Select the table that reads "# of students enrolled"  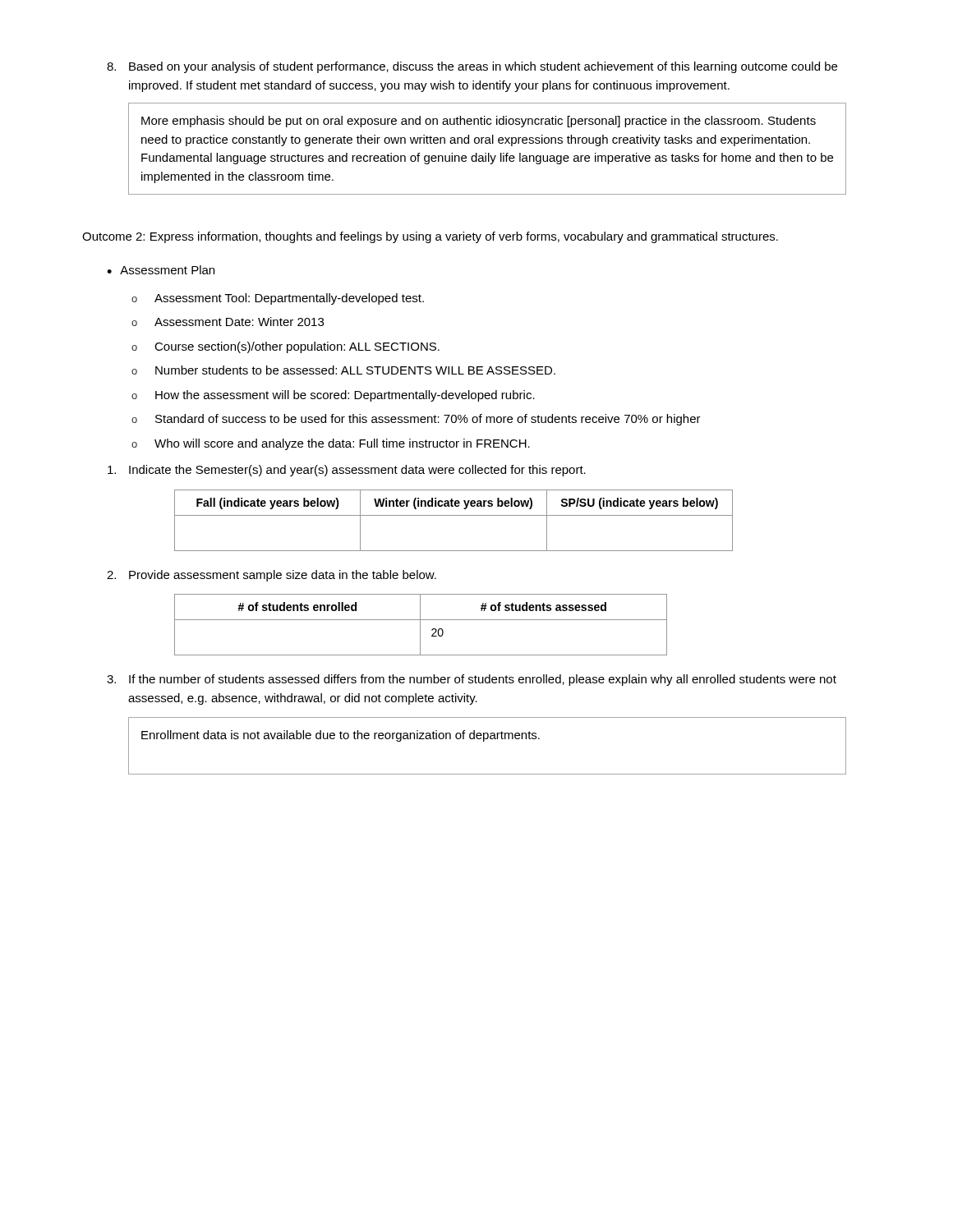(x=500, y=625)
